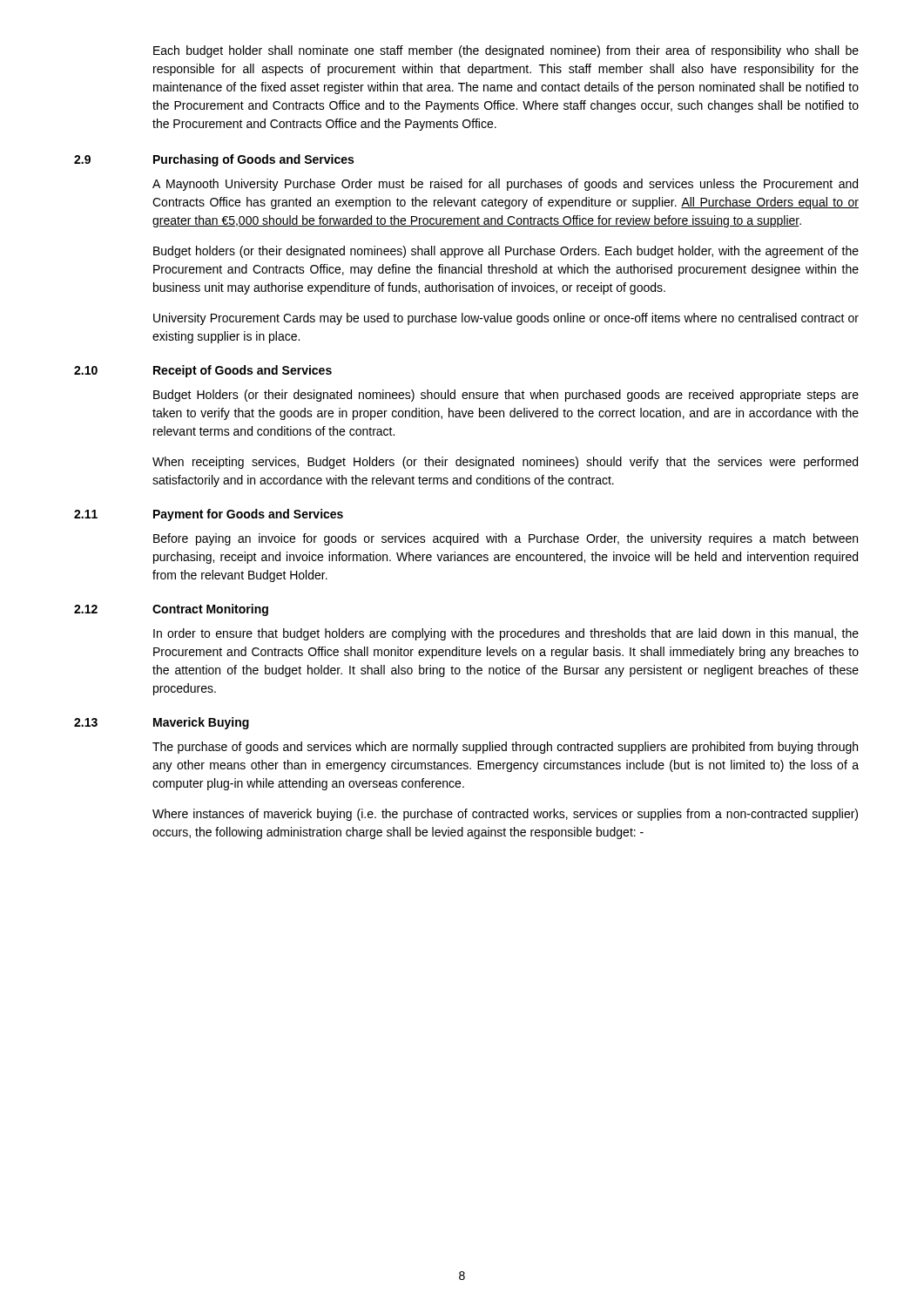Locate the text block that says "A Maynooth University Purchase"

[x=506, y=202]
